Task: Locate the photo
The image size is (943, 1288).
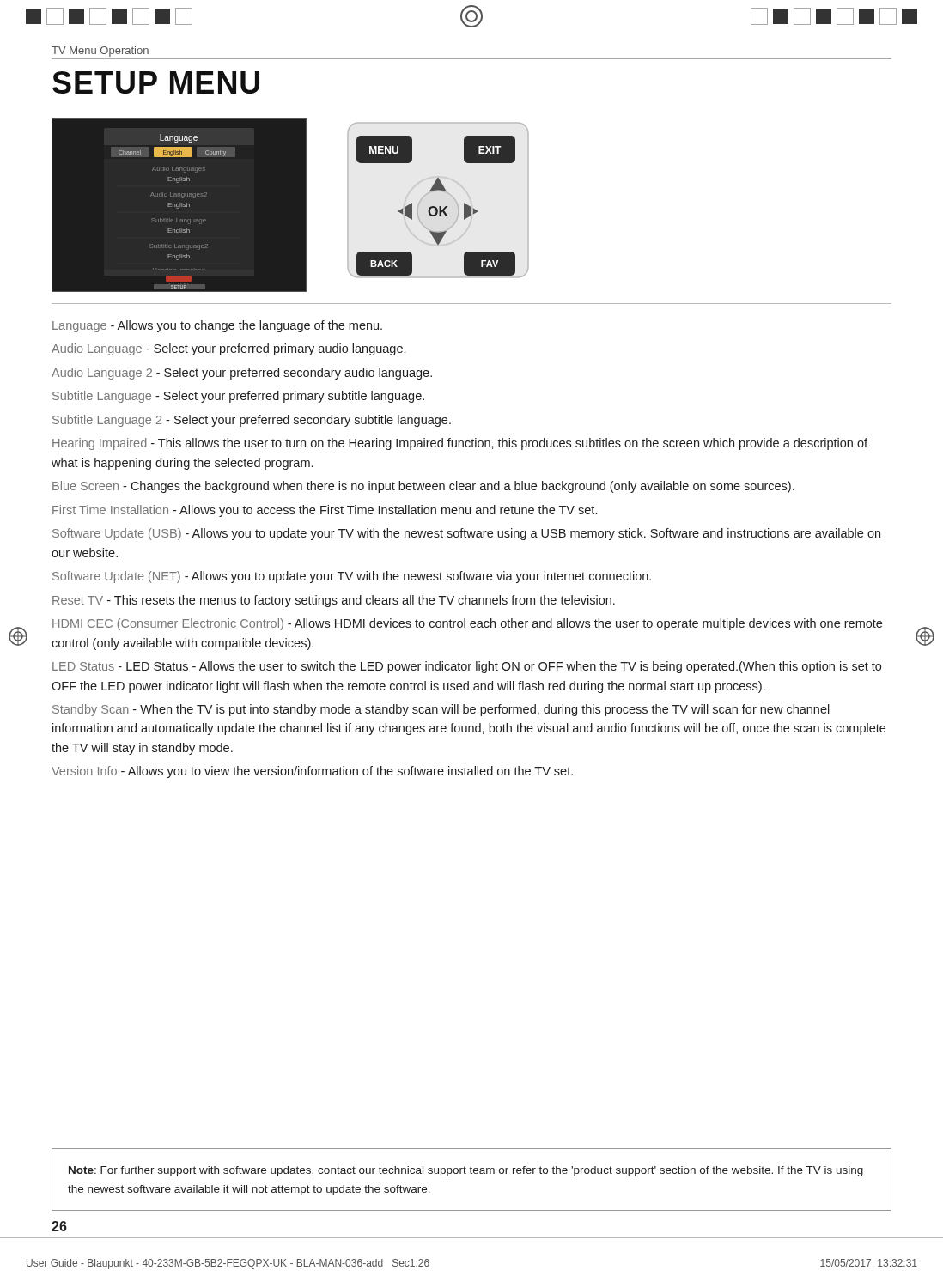Action: (x=438, y=204)
